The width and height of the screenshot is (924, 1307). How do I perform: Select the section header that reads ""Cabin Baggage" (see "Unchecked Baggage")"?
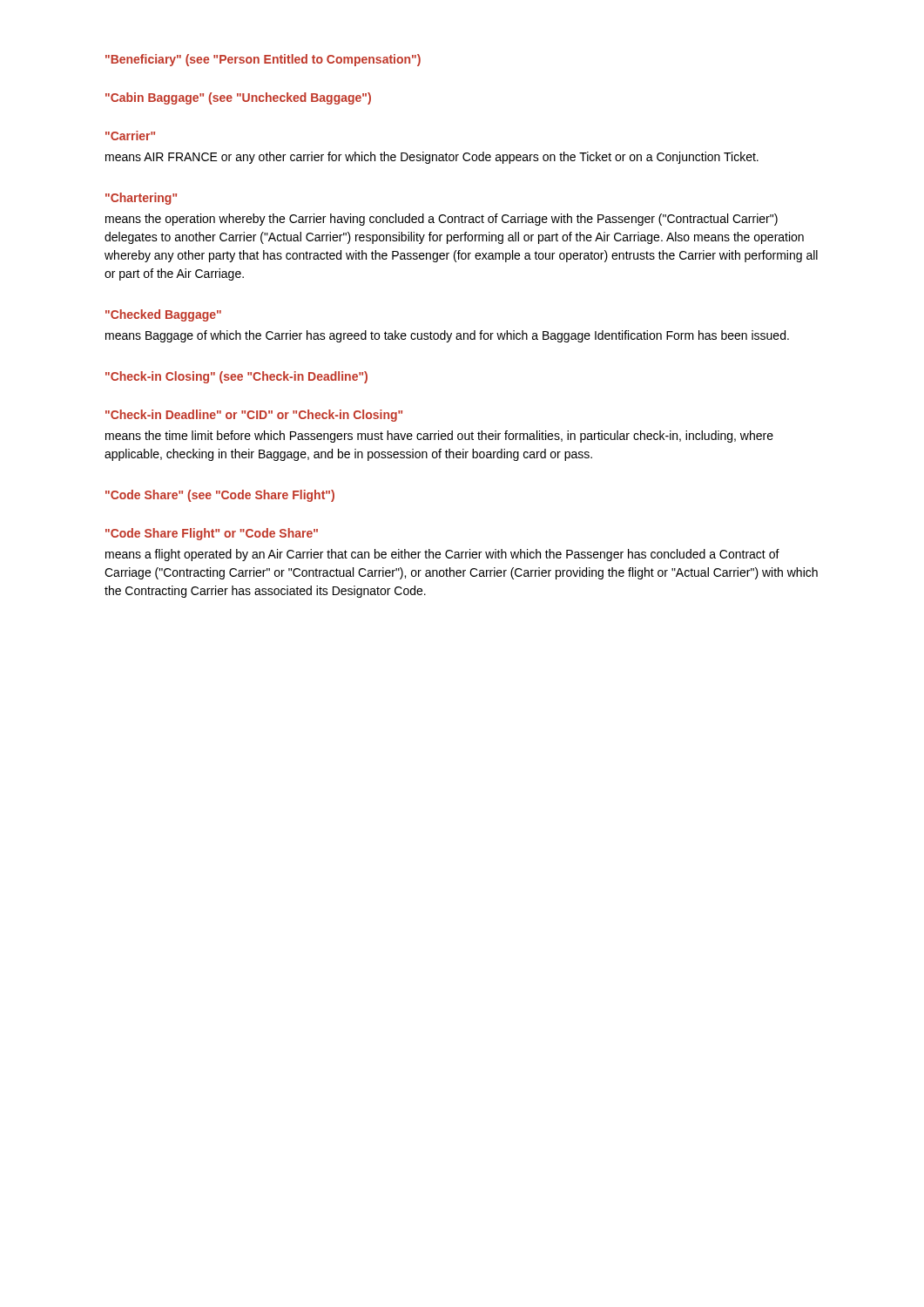[238, 98]
